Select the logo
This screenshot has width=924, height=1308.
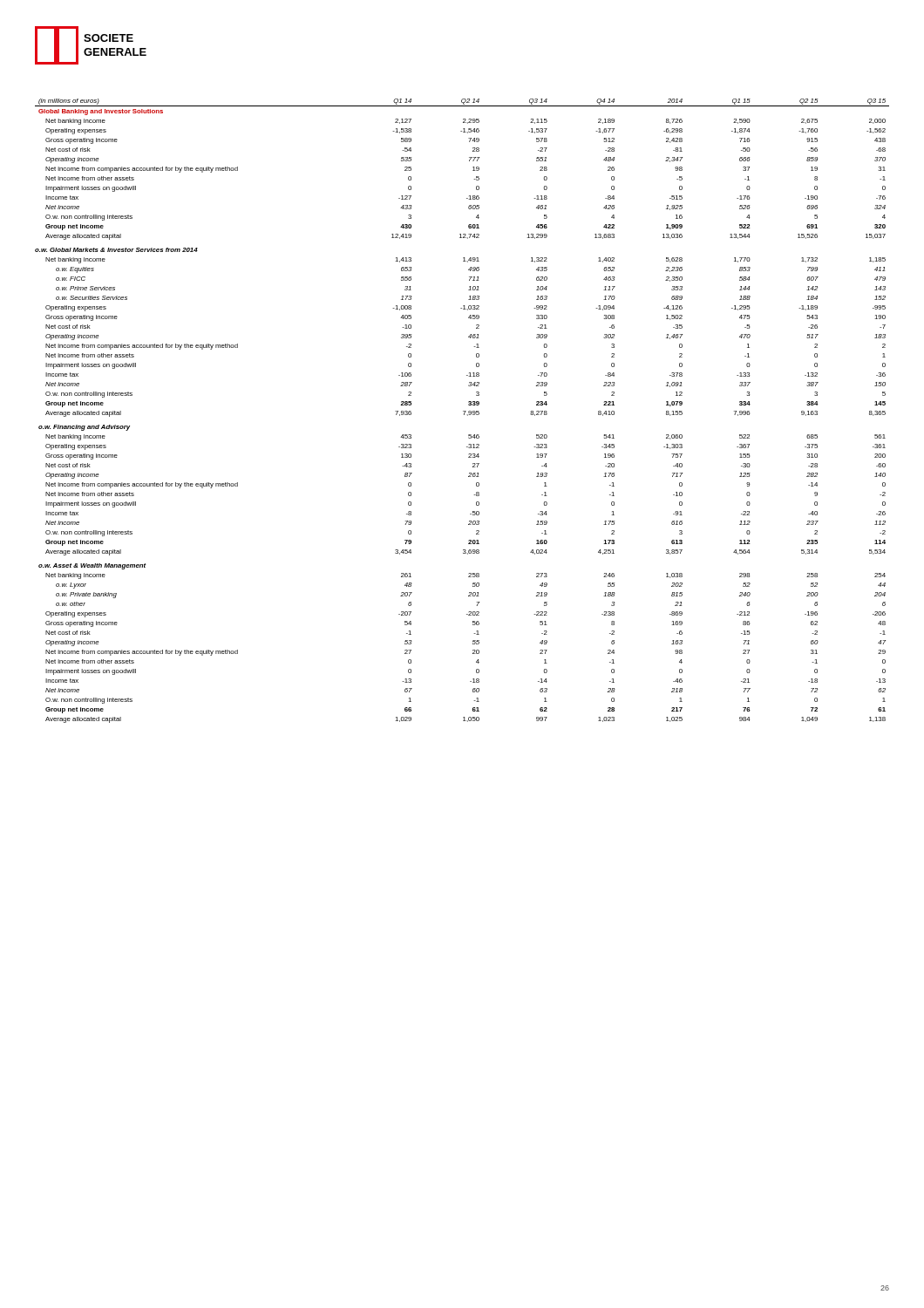pos(91,45)
